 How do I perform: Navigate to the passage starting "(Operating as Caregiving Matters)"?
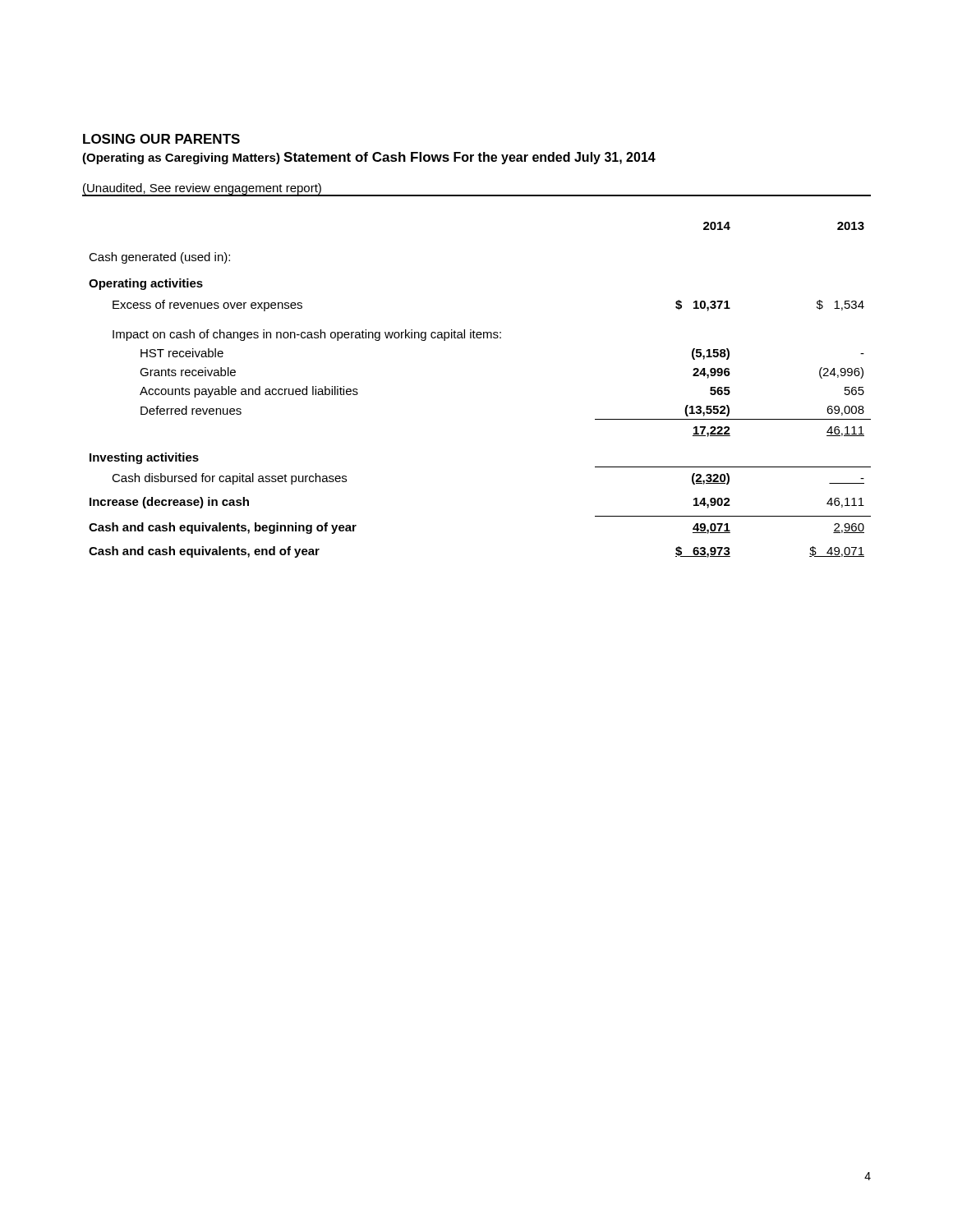point(181,157)
